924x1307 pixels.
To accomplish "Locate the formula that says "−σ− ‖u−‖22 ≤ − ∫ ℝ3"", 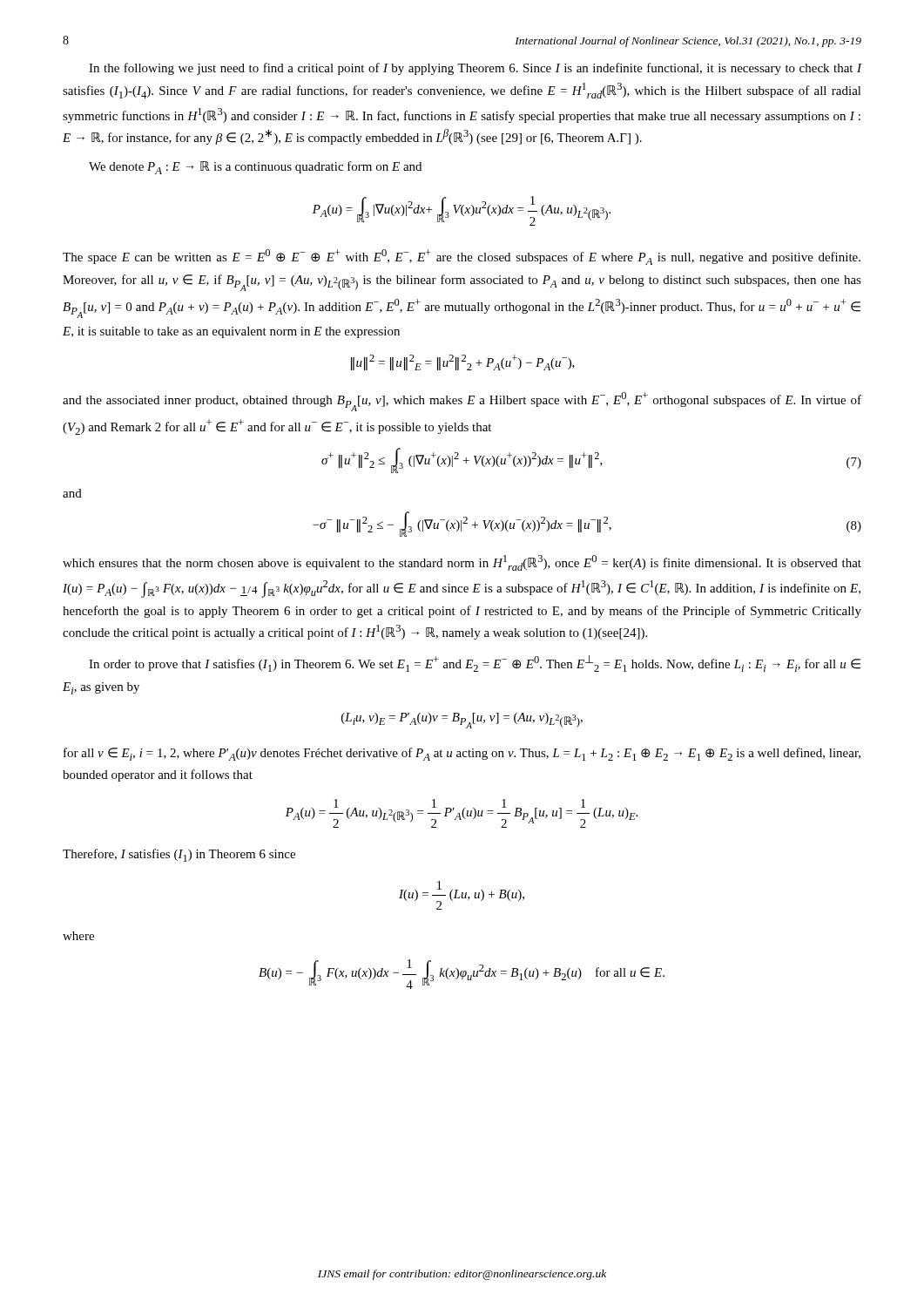I will (587, 525).
